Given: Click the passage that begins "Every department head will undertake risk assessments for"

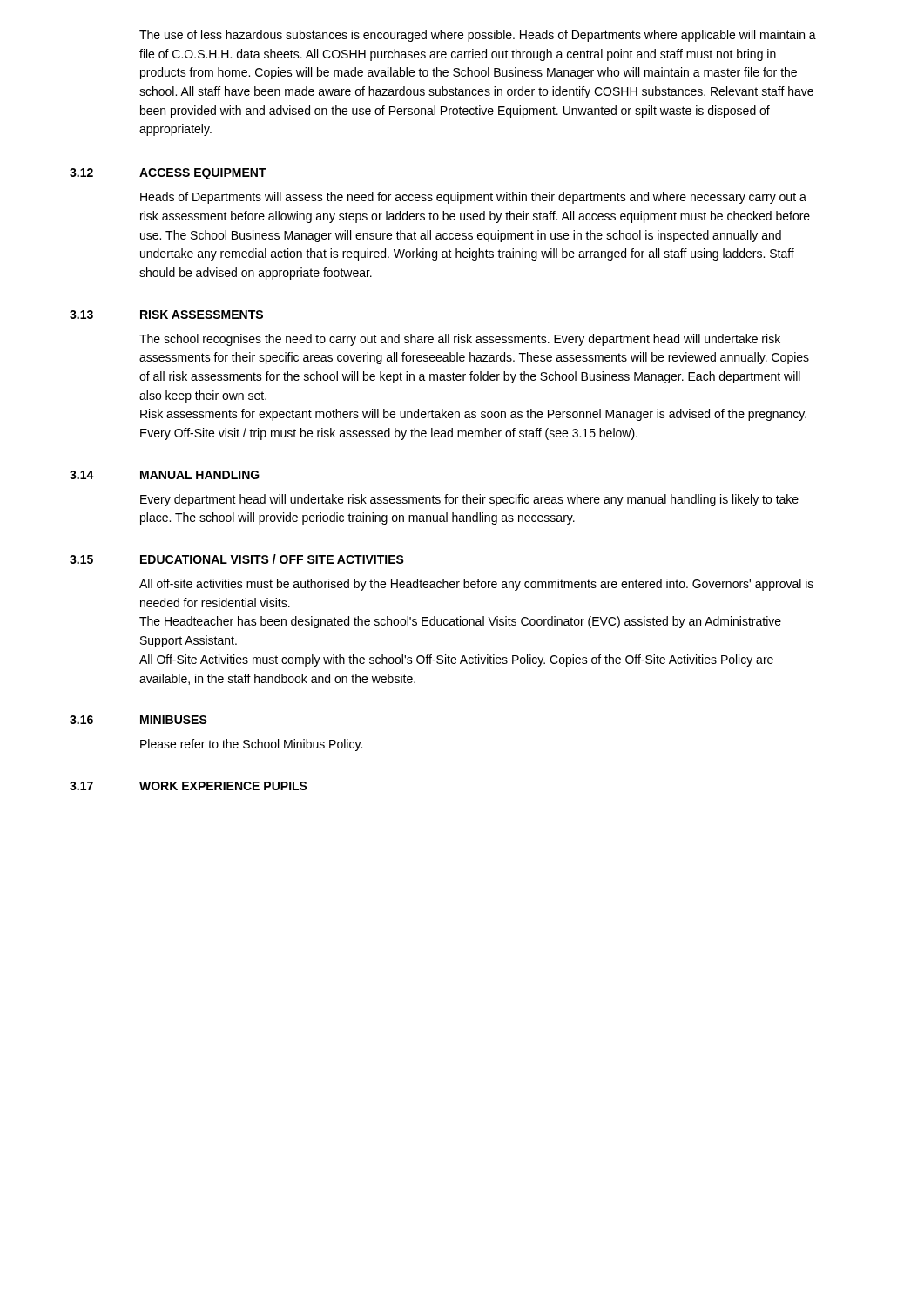Looking at the screenshot, I should point(479,509).
